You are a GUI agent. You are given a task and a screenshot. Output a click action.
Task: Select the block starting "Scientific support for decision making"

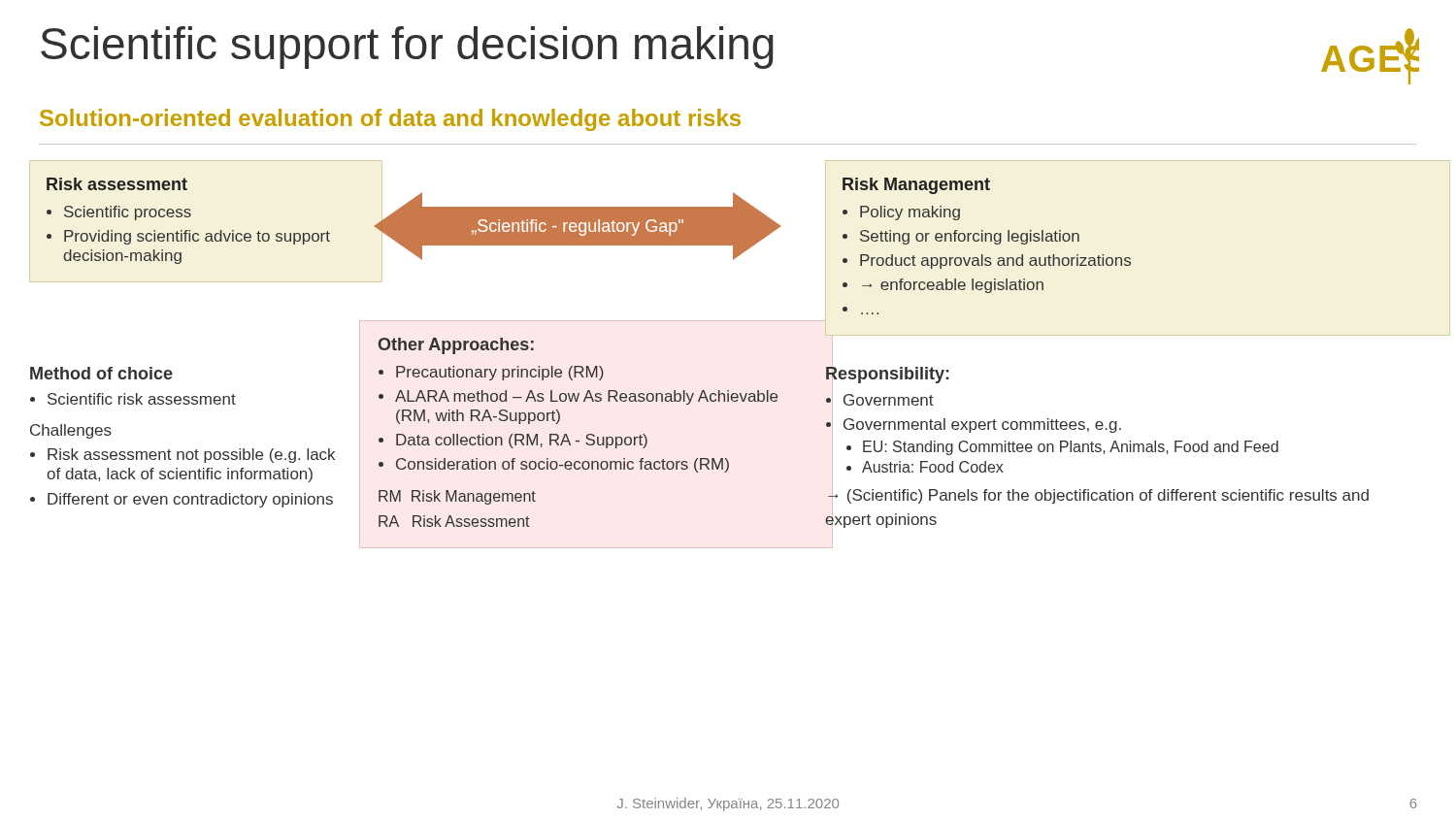pyautogui.click(x=407, y=44)
